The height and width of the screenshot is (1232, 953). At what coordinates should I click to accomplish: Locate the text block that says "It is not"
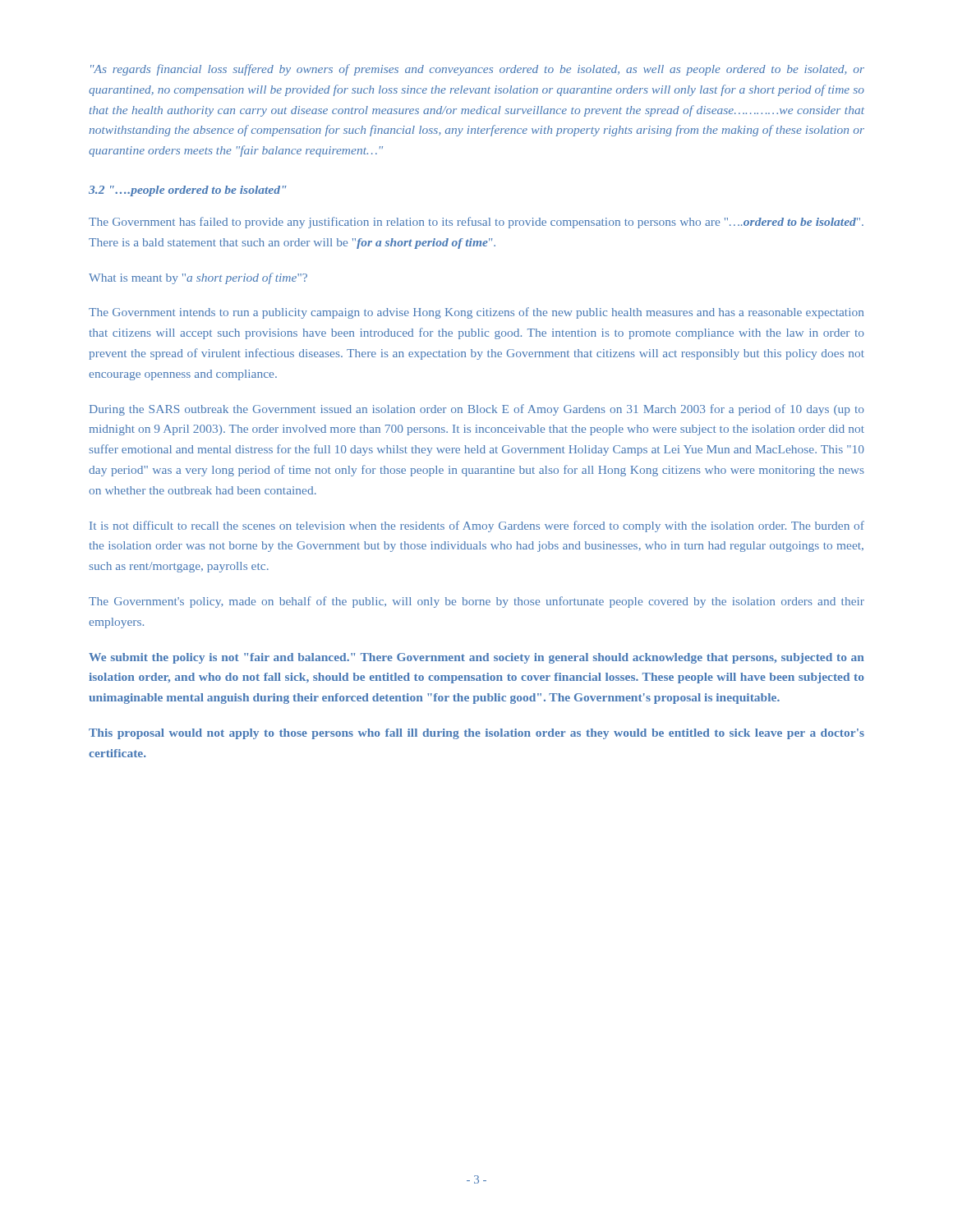[x=476, y=545]
